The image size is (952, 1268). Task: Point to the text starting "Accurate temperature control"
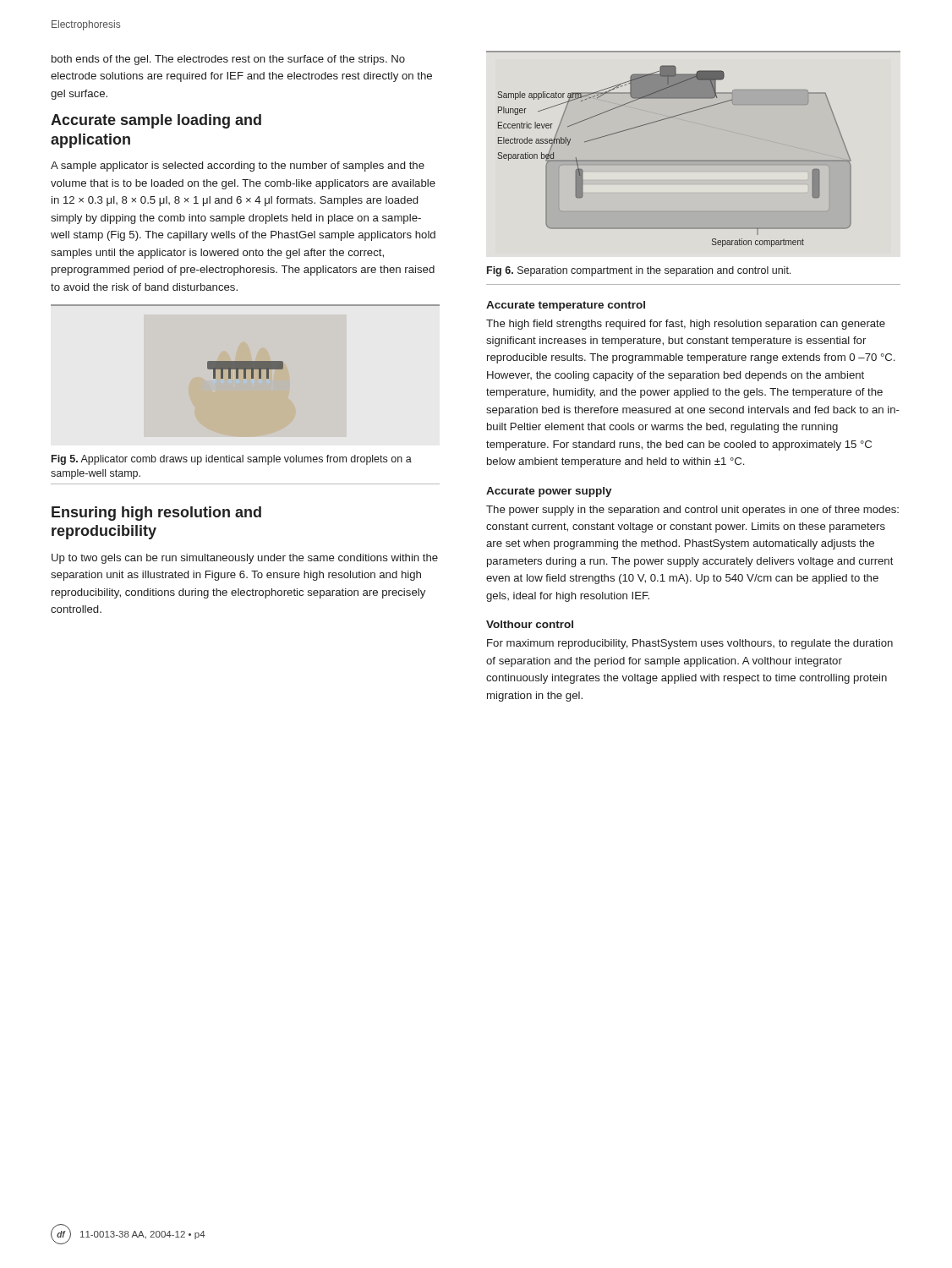[x=566, y=304]
